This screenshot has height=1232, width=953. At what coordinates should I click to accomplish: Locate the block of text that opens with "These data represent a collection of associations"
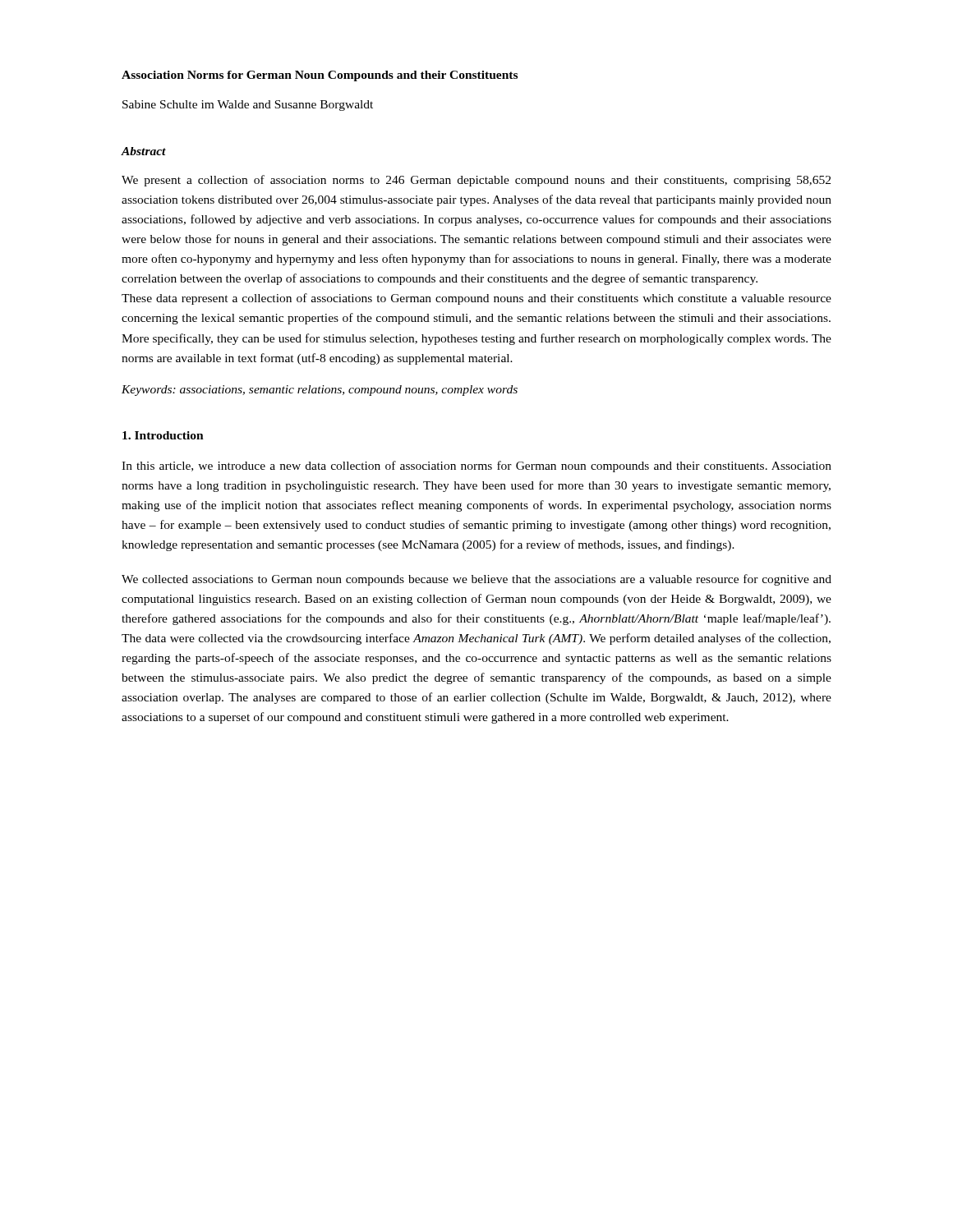[x=476, y=328]
